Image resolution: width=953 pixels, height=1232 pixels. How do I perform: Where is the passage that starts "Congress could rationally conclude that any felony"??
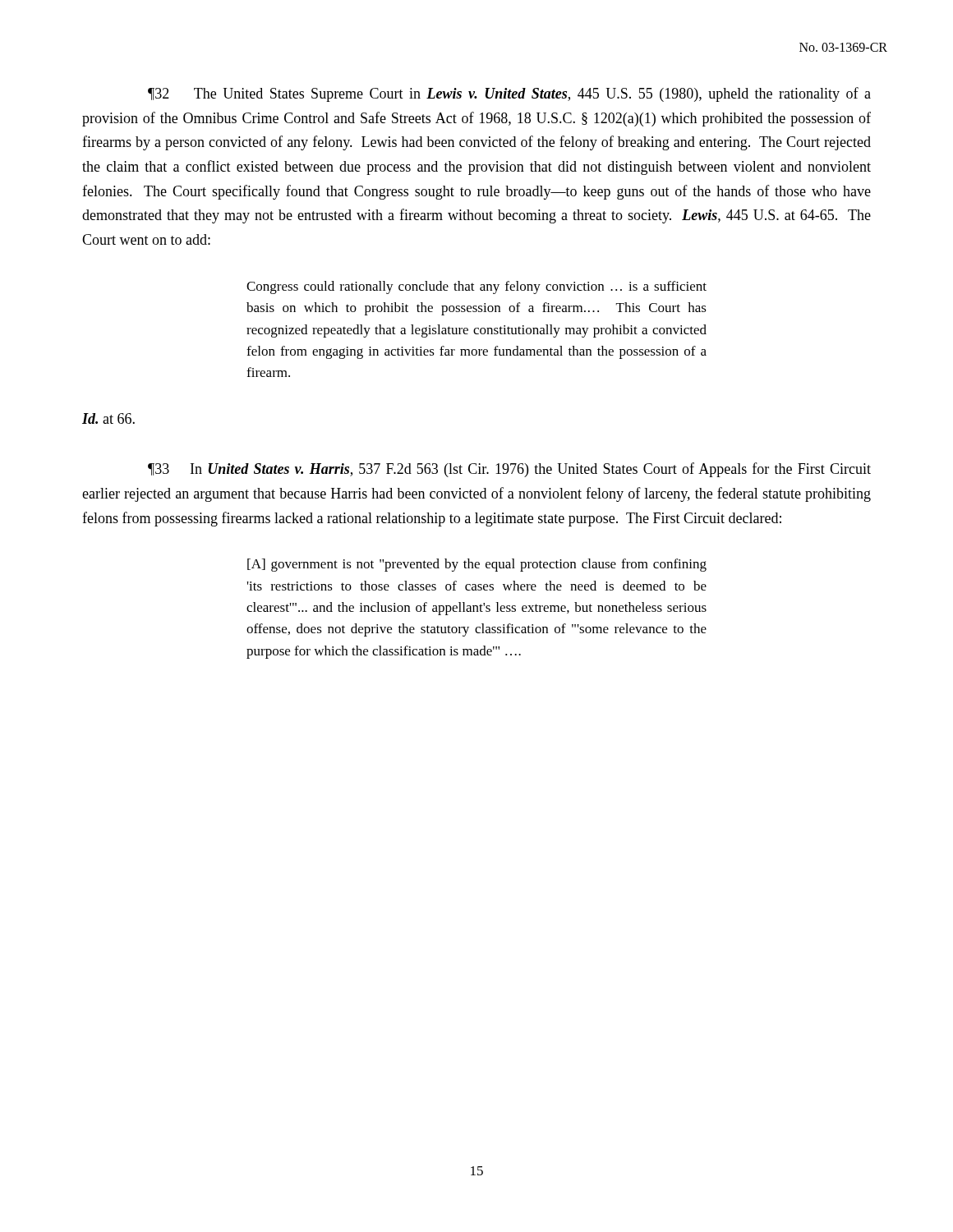[x=476, y=329]
